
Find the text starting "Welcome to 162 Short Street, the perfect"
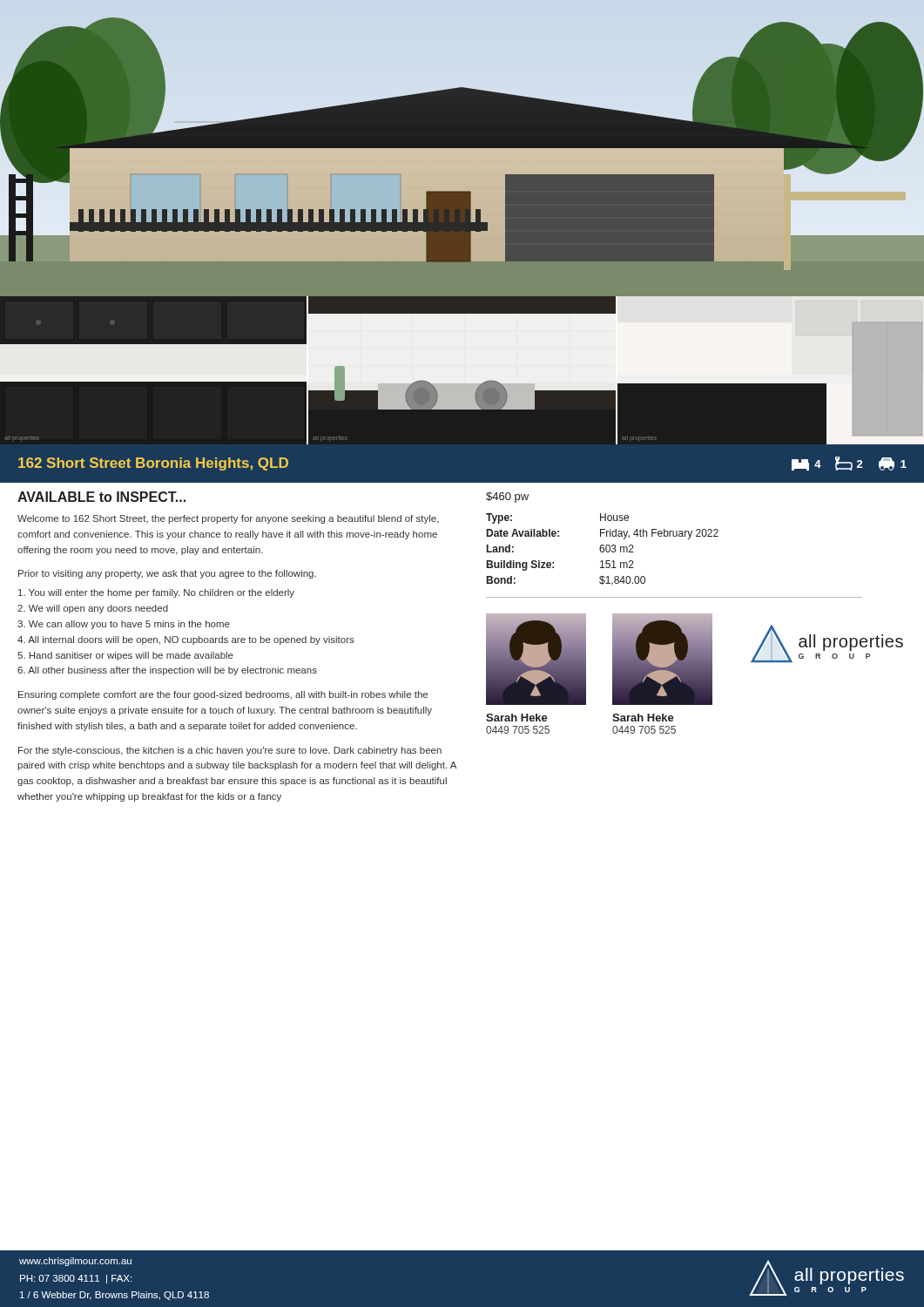(228, 534)
